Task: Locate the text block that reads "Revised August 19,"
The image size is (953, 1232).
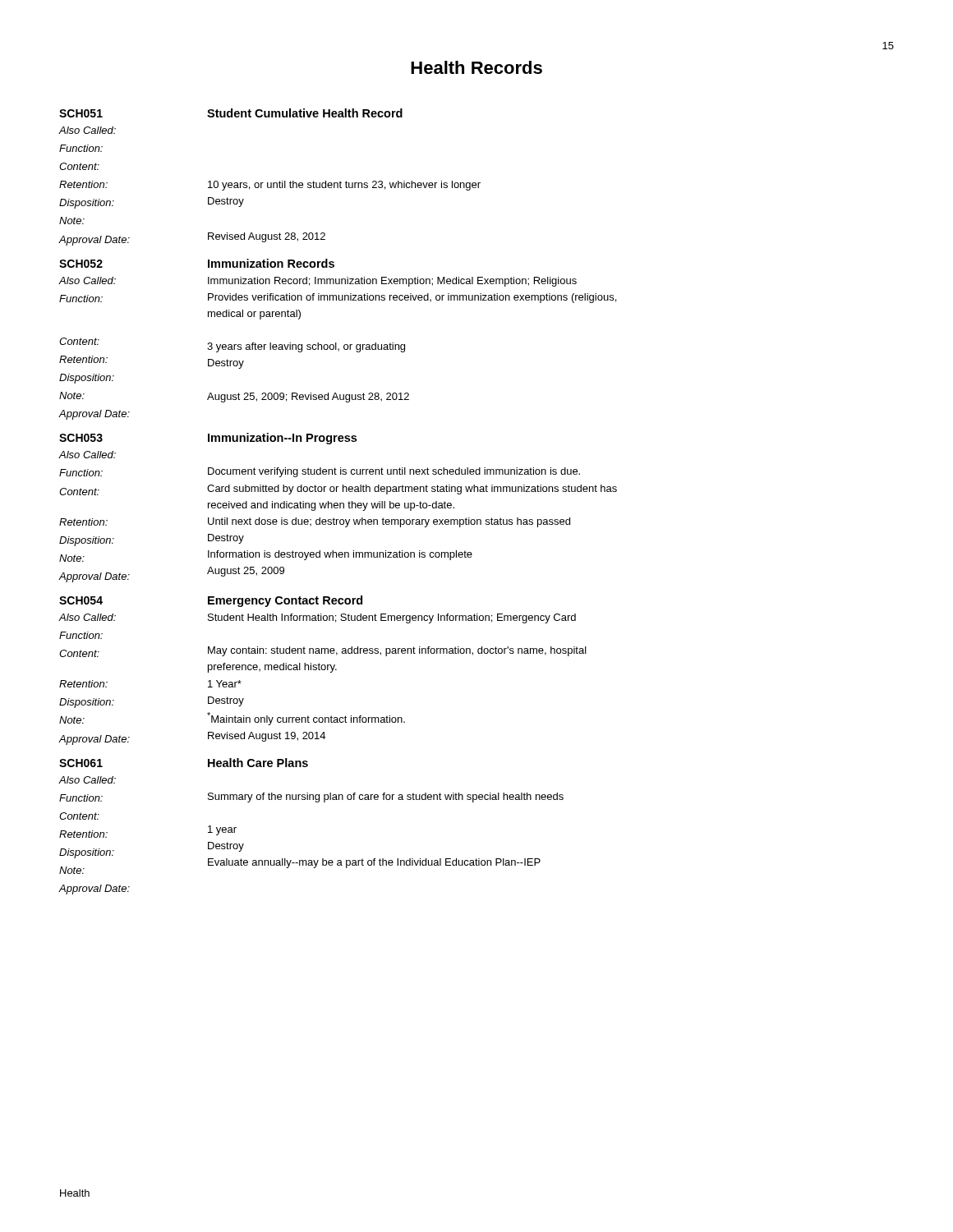Action: [266, 736]
